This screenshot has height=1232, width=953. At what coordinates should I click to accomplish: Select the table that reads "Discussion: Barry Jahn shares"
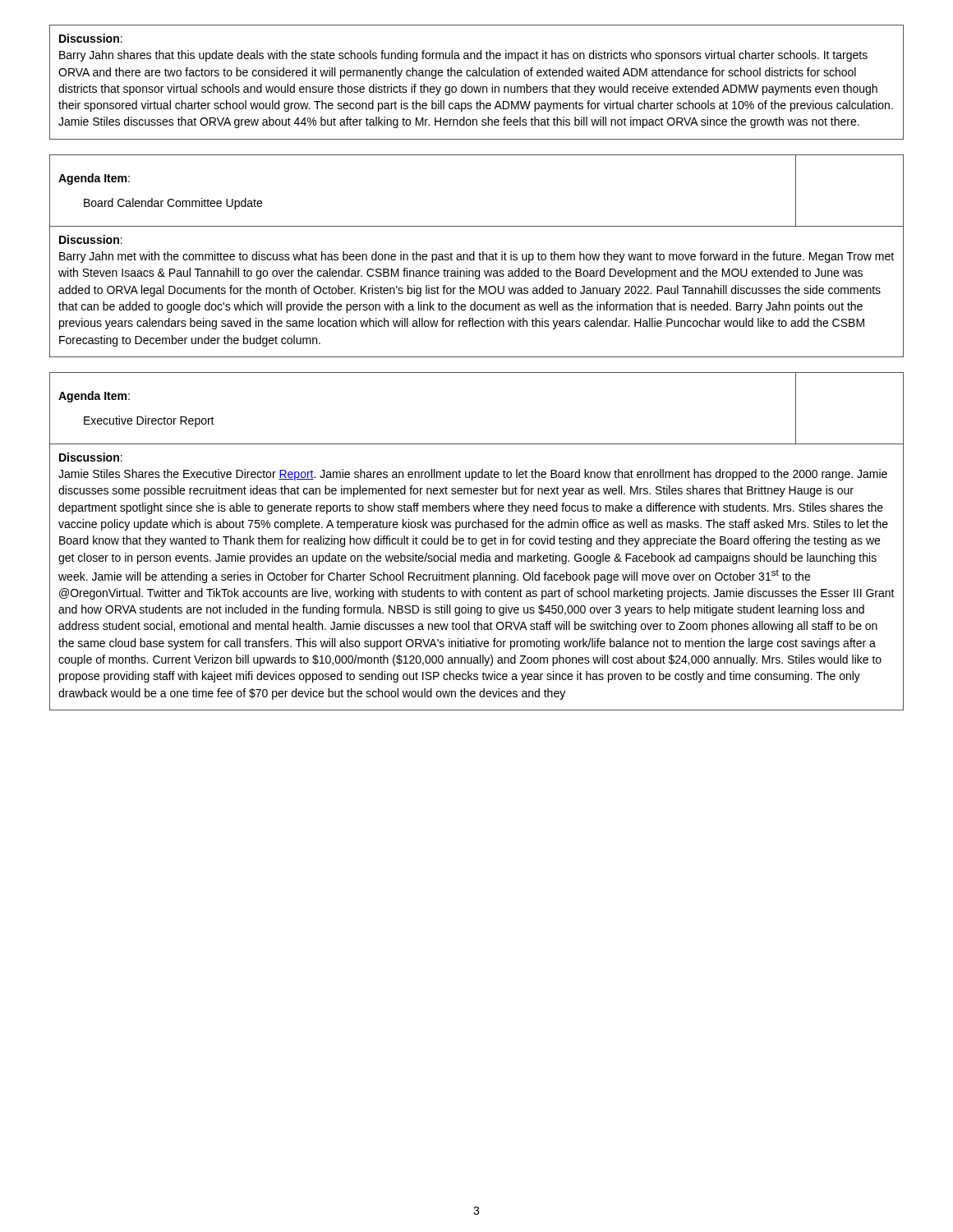tap(476, 82)
